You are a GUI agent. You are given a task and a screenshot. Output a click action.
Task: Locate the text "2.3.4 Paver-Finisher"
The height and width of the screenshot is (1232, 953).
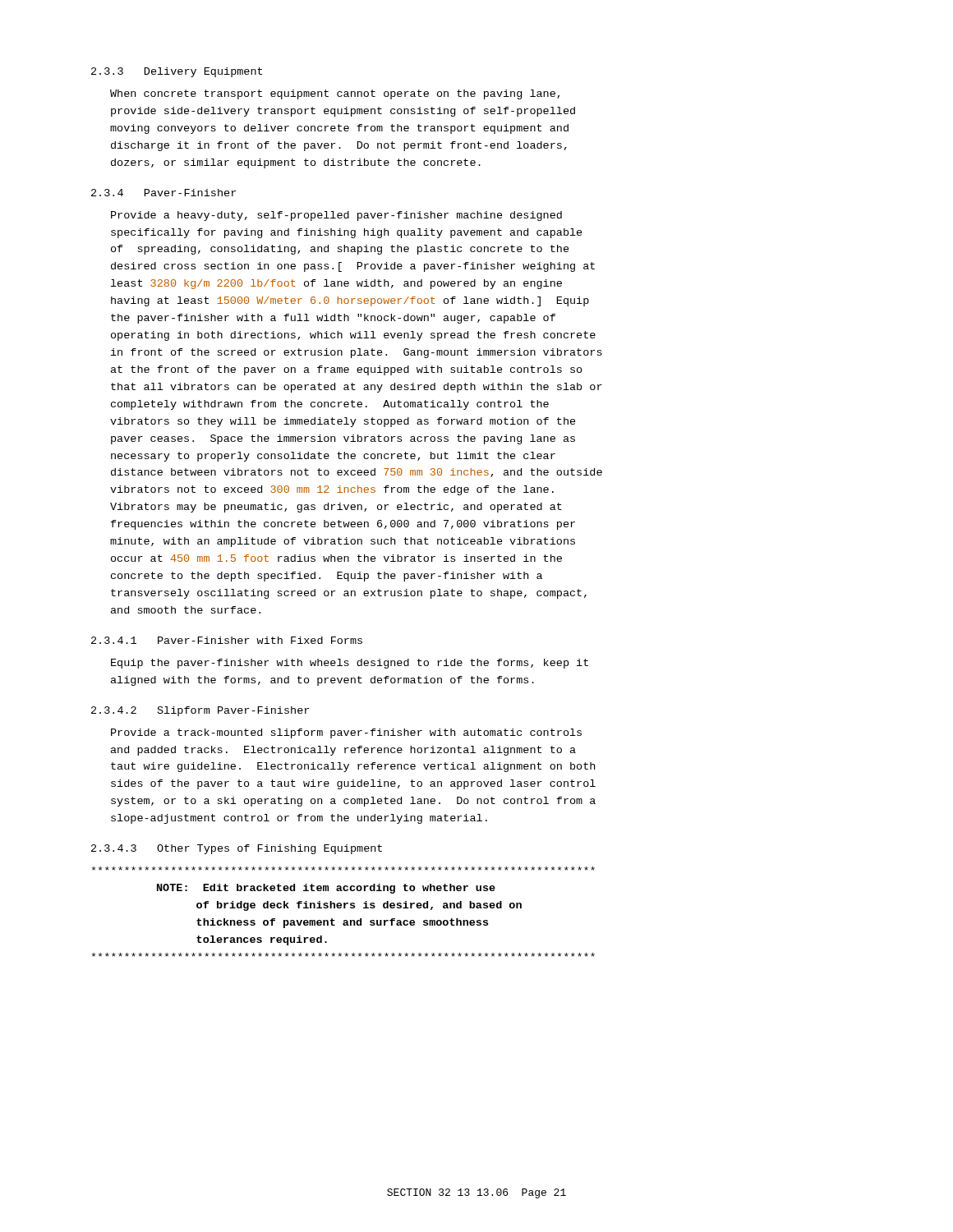[164, 193]
